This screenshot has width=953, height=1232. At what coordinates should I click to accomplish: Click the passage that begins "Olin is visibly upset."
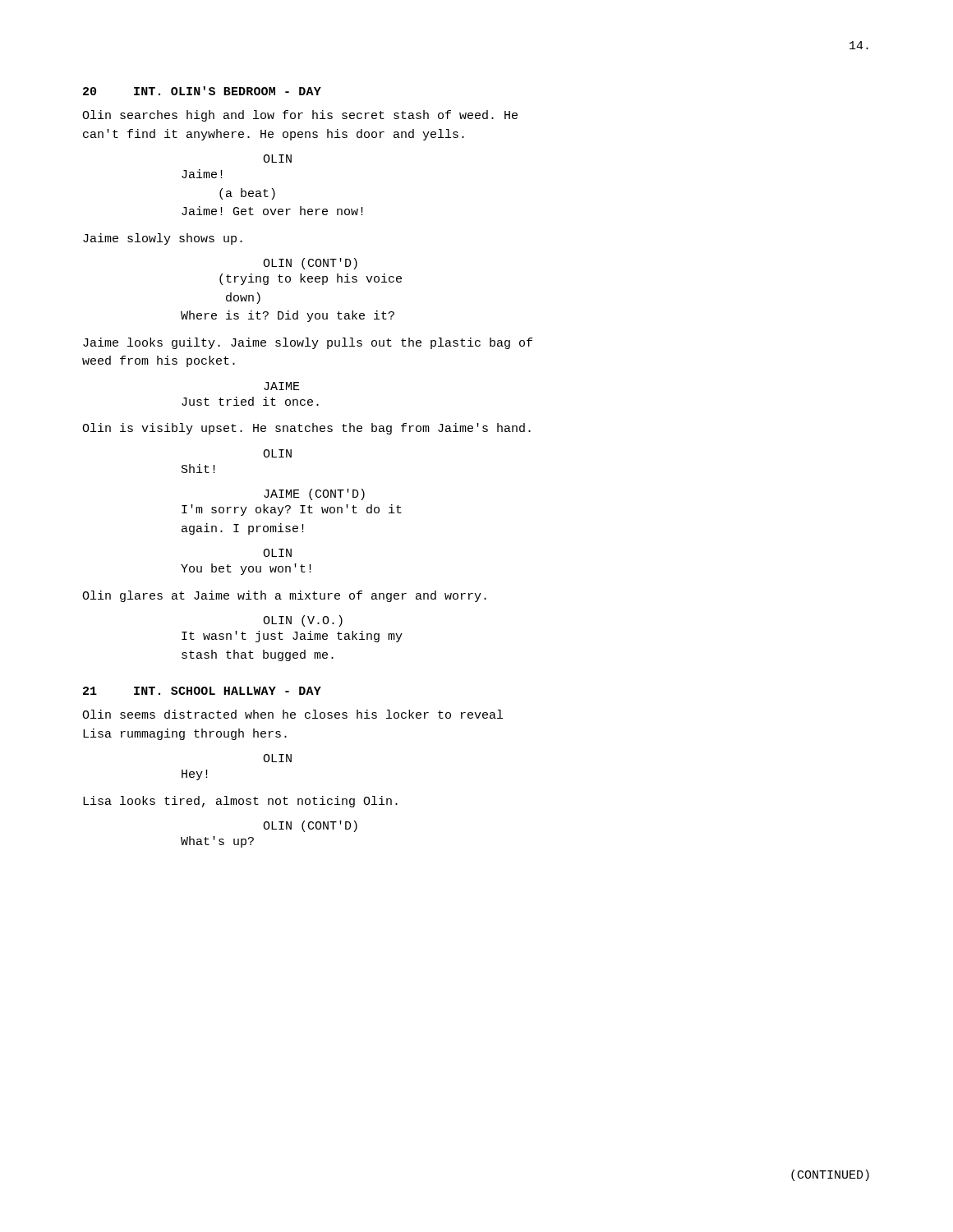point(308,429)
